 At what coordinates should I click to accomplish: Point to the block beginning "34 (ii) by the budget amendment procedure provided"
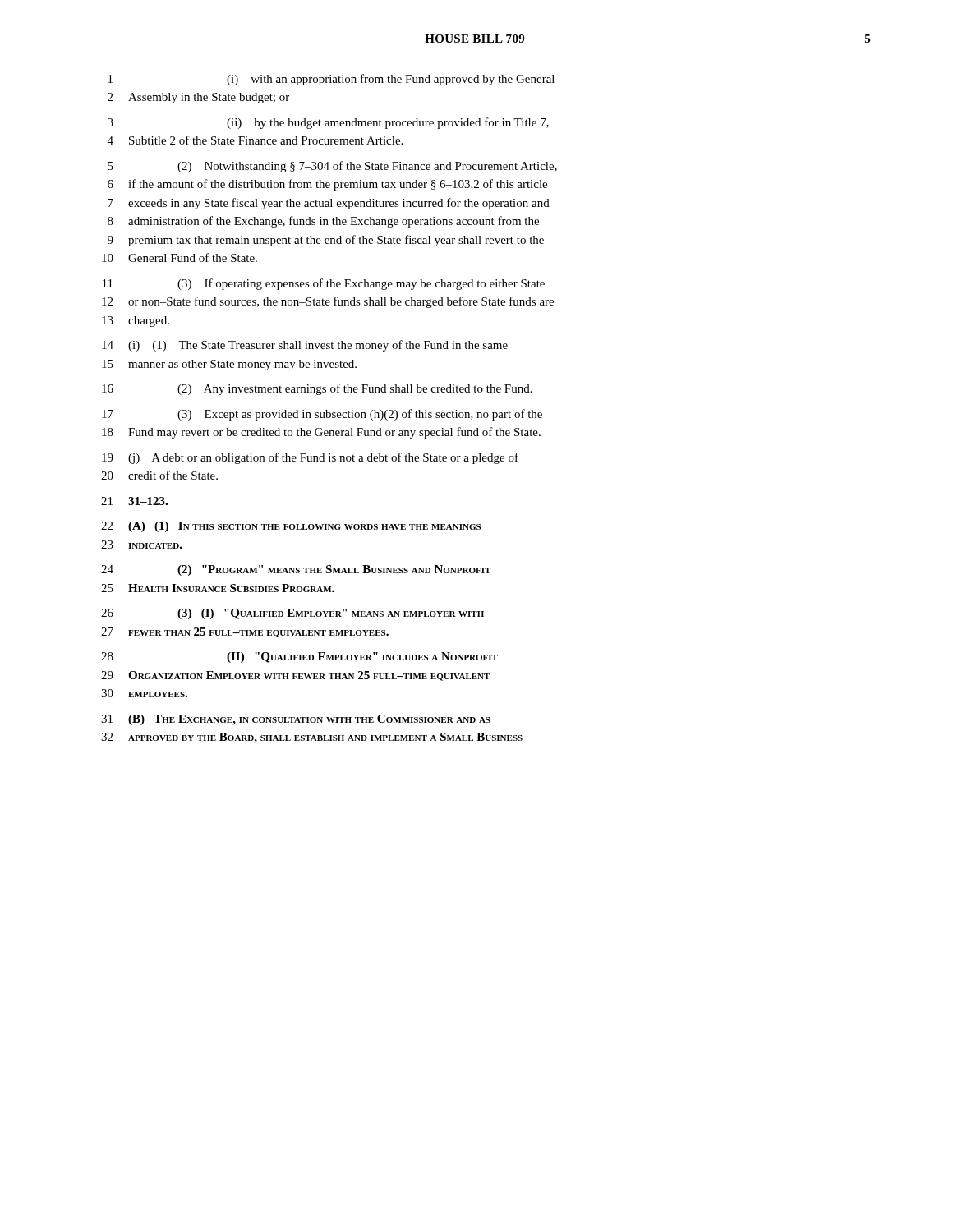click(476, 131)
